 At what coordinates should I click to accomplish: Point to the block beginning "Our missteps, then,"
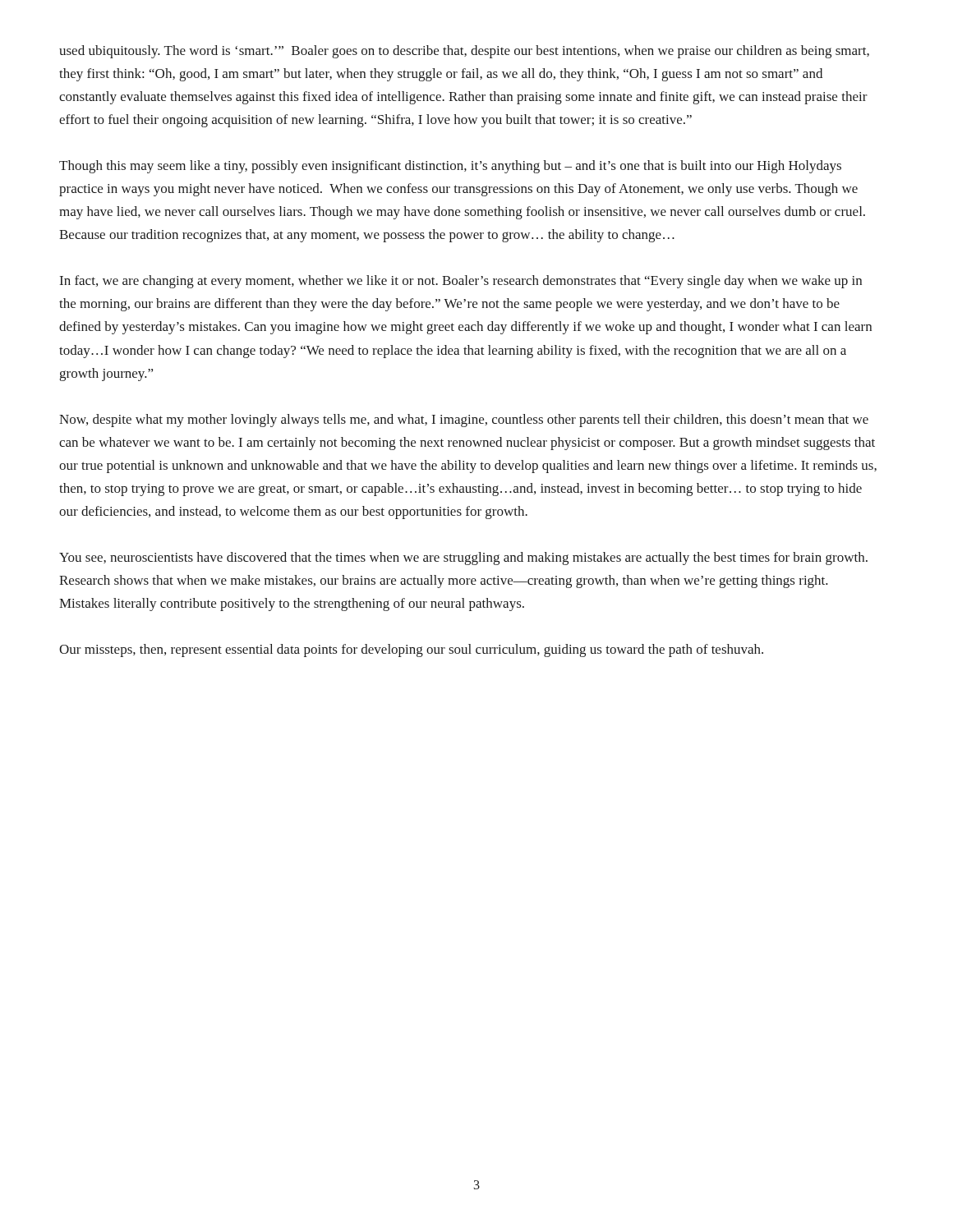412,649
